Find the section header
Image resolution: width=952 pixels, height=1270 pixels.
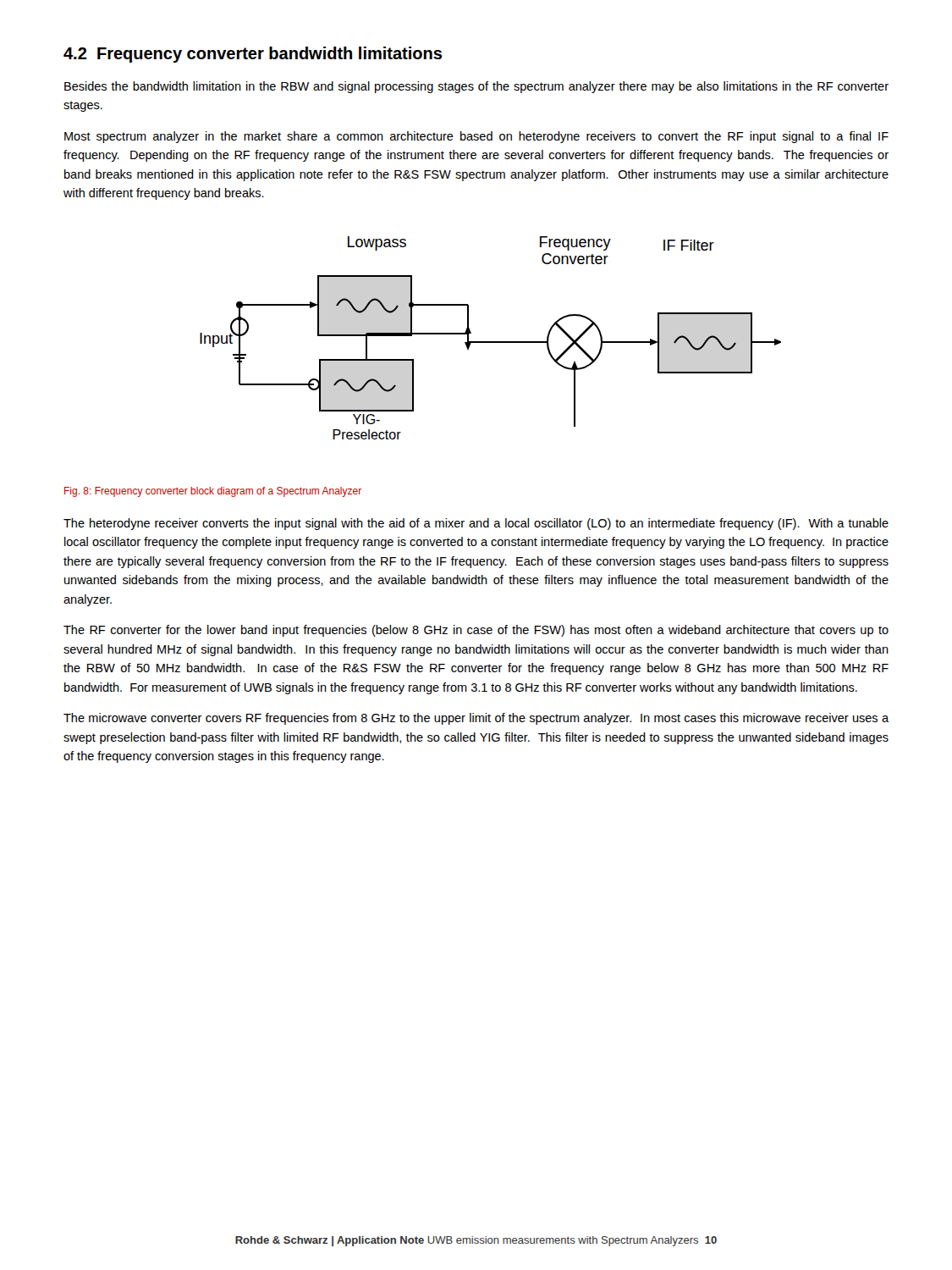pos(253,53)
